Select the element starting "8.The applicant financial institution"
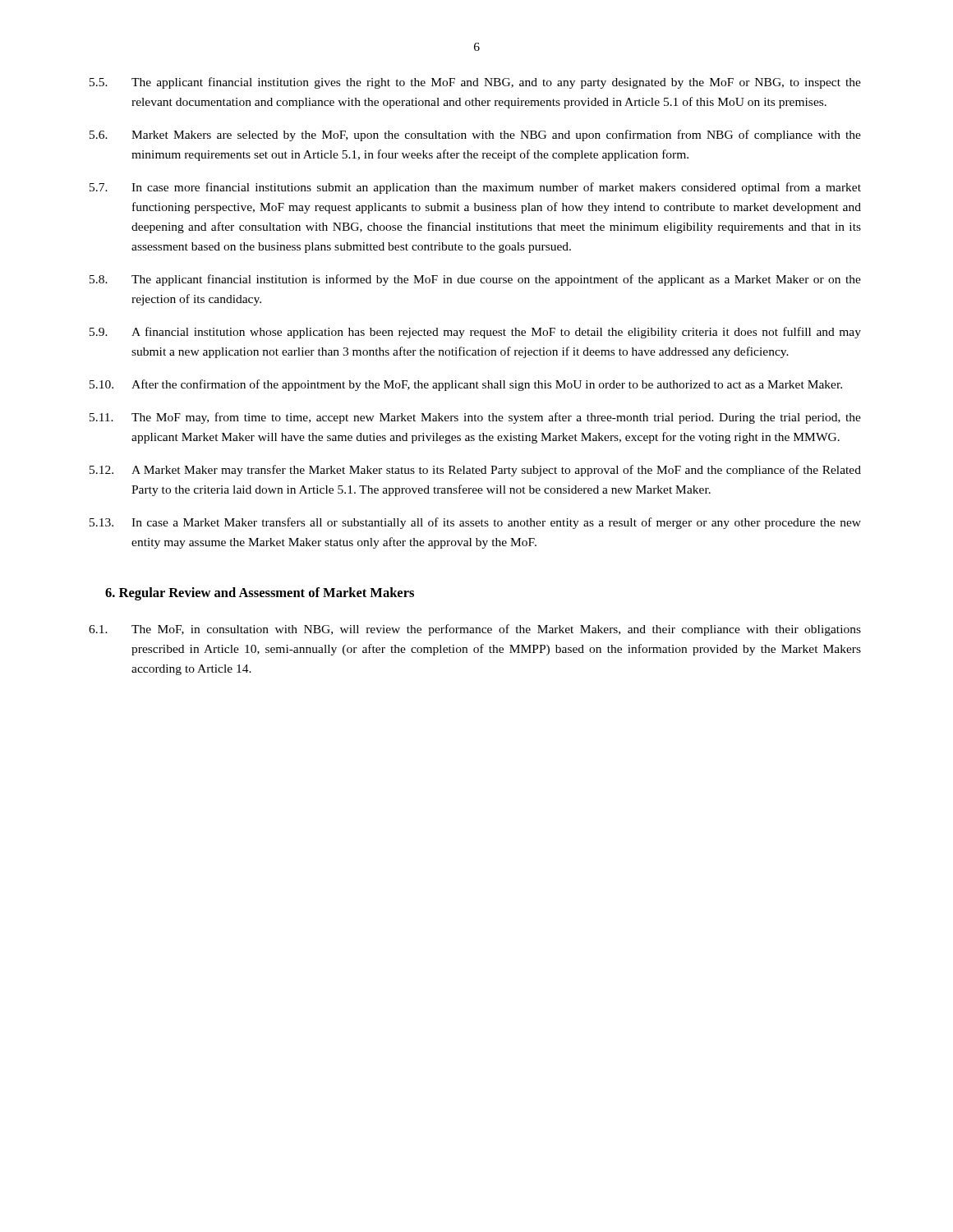This screenshot has width=953, height=1232. click(x=475, y=289)
